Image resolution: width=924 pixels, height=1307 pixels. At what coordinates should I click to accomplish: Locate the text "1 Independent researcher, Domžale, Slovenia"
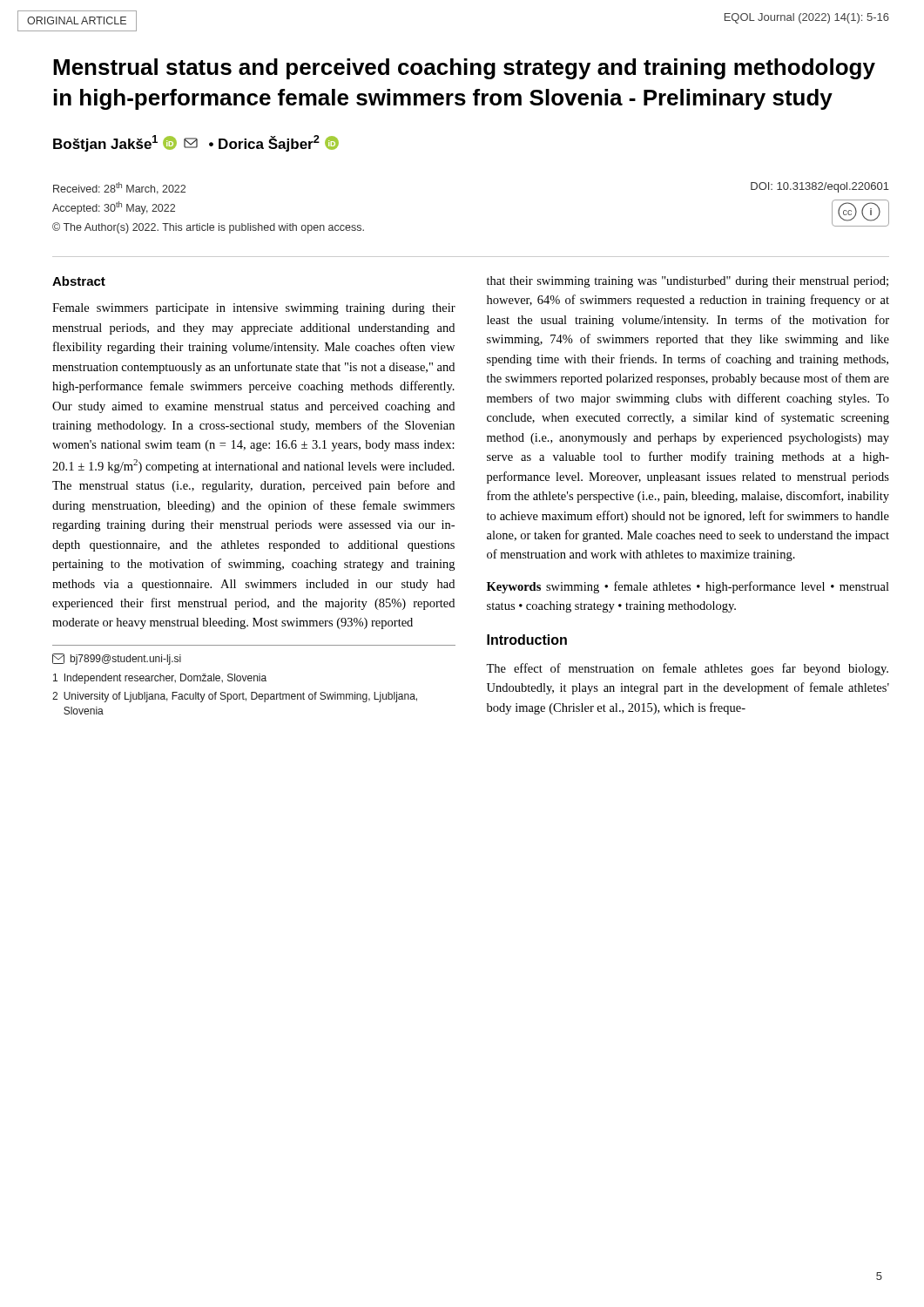pyautogui.click(x=159, y=678)
